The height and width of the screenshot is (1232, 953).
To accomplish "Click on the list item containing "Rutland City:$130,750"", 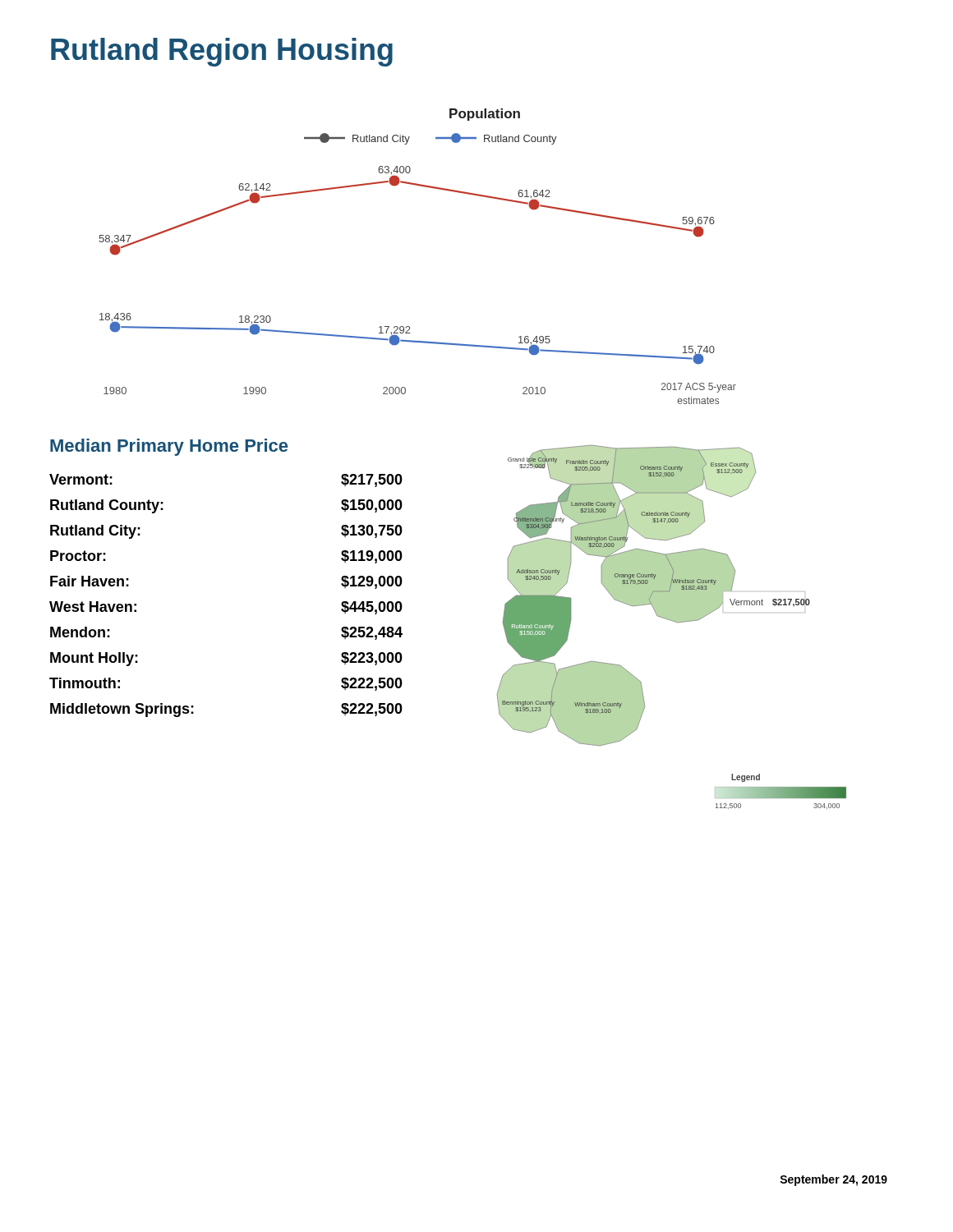I will (98, 532).
